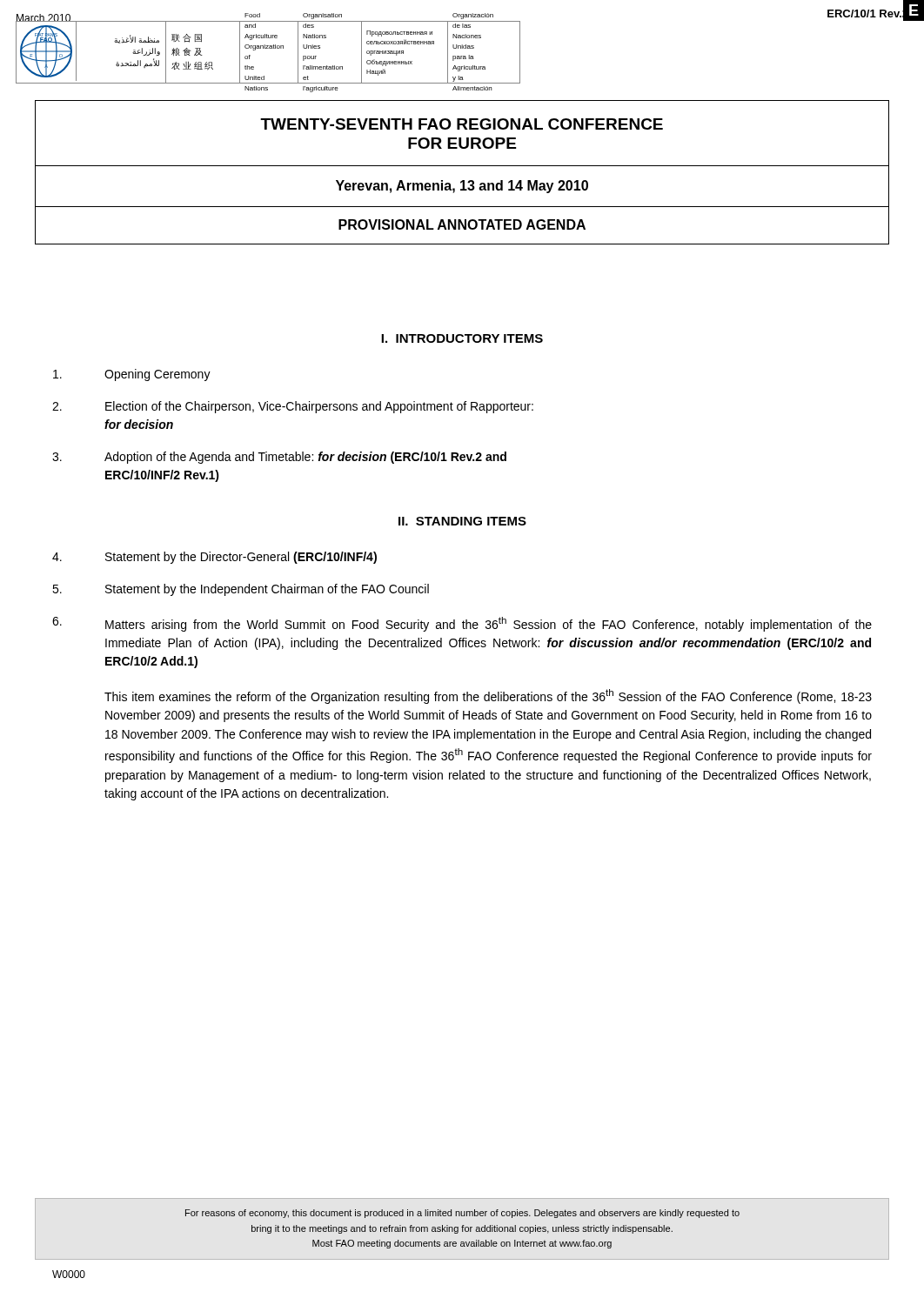This screenshot has height=1305, width=924.
Task: Find the logo
Action: pyautogui.click(x=268, y=52)
